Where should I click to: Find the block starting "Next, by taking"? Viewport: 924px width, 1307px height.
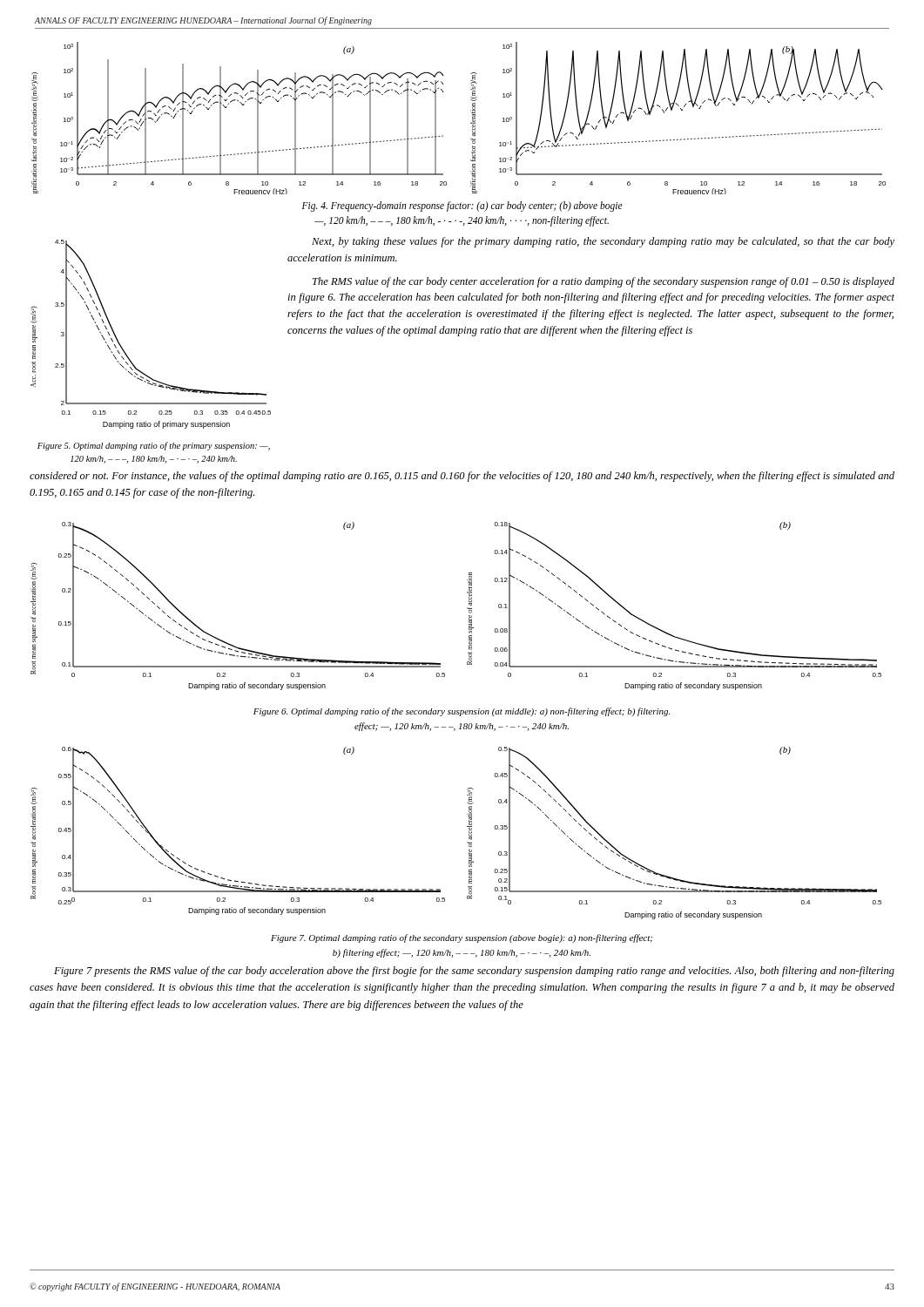(591, 286)
